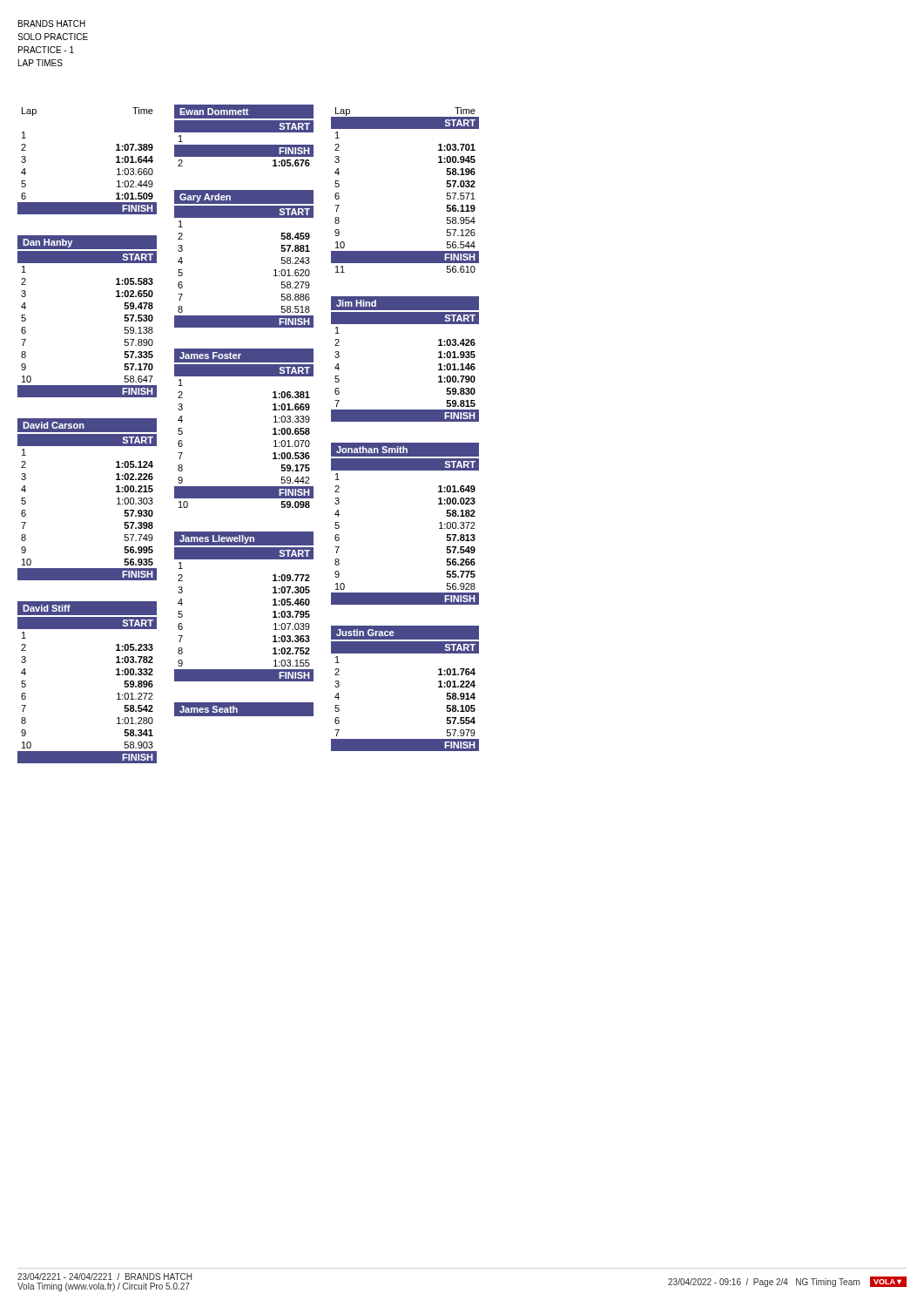Locate the table with the text "1:01.070"
This screenshot has width=924, height=1307.
pos(244,430)
